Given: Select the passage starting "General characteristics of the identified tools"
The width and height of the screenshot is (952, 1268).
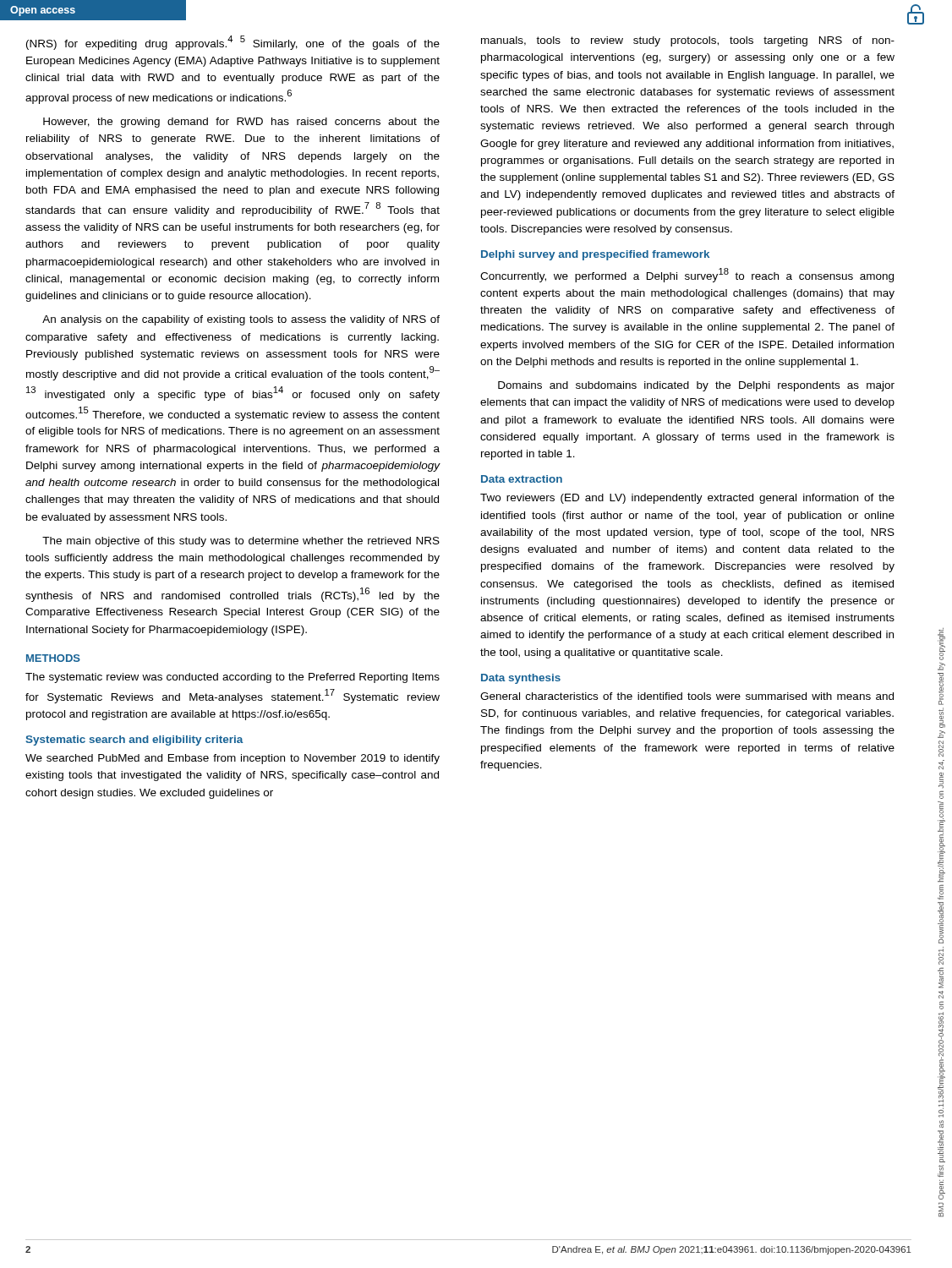Looking at the screenshot, I should tap(687, 731).
